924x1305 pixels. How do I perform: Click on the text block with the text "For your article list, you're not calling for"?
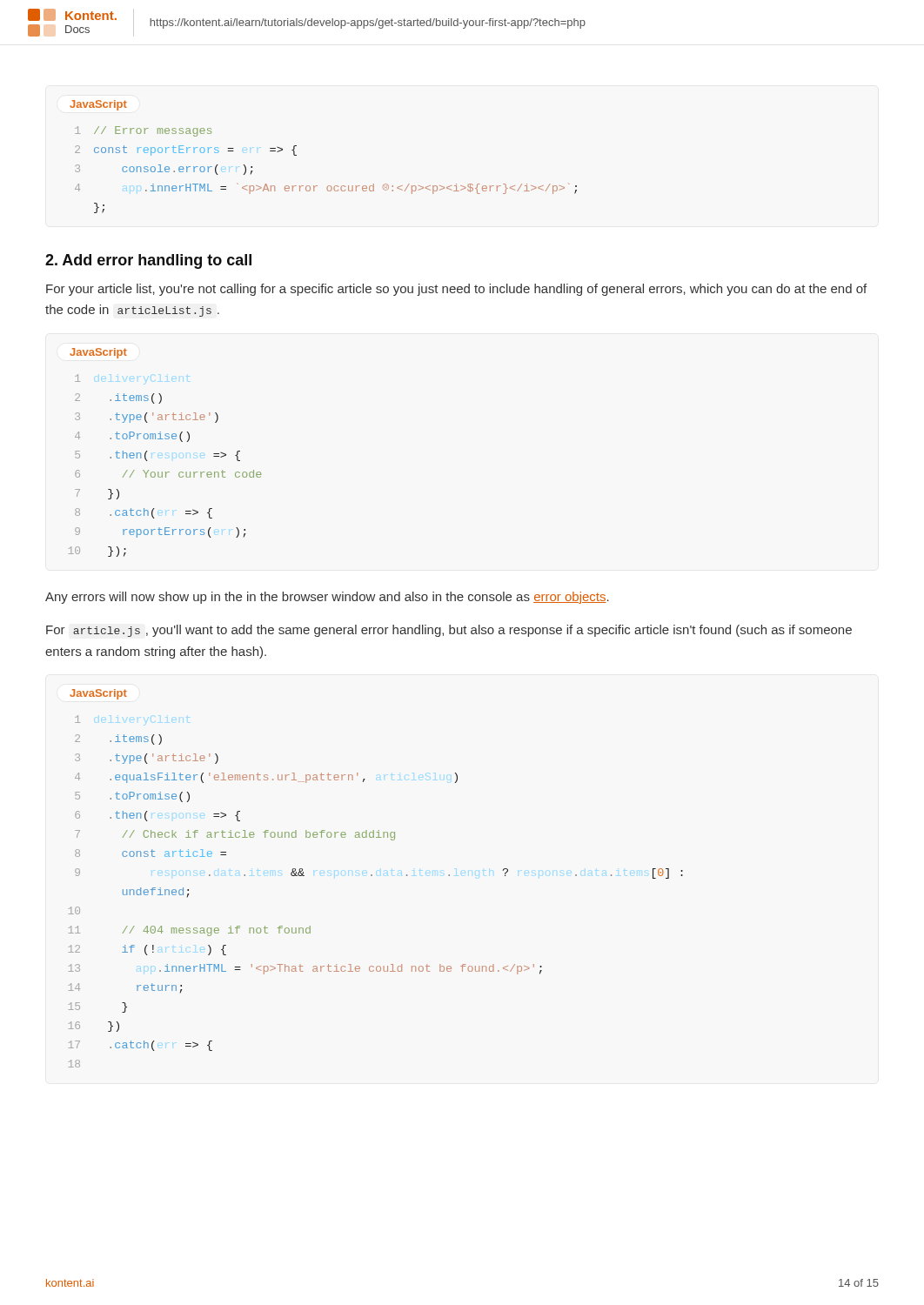pyautogui.click(x=456, y=300)
